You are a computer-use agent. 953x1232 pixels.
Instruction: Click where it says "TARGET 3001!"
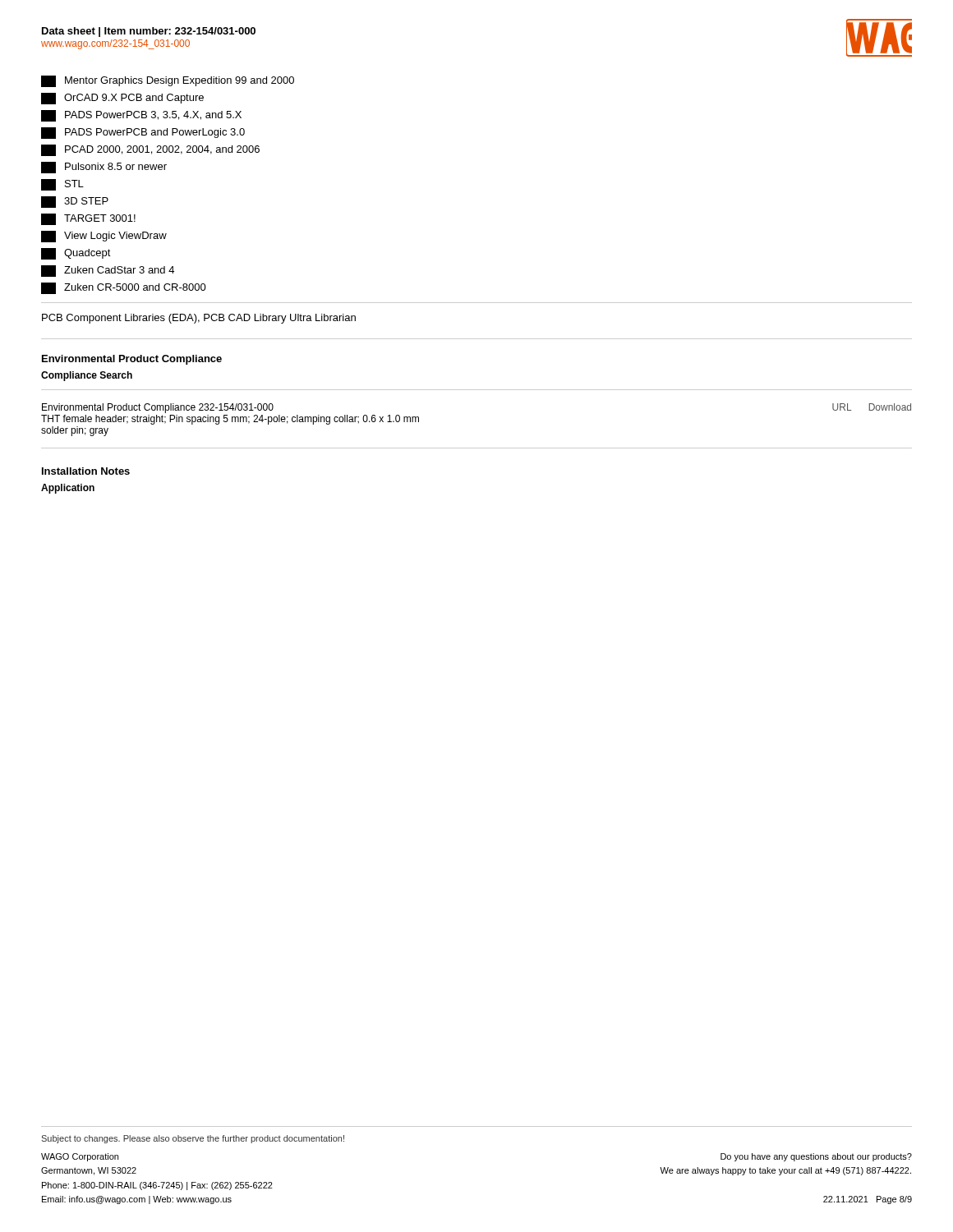point(89,218)
